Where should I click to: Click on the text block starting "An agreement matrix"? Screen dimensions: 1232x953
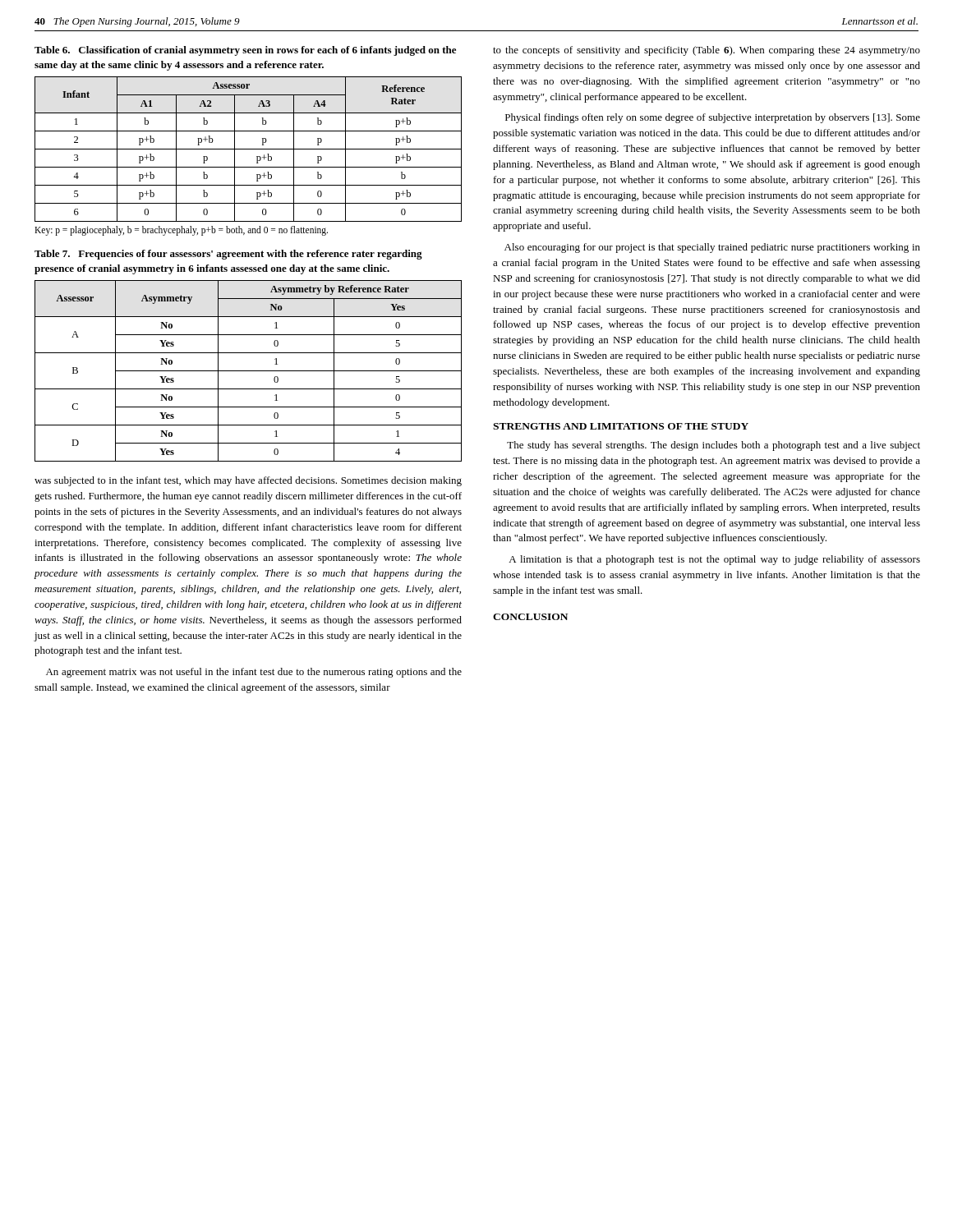click(248, 679)
